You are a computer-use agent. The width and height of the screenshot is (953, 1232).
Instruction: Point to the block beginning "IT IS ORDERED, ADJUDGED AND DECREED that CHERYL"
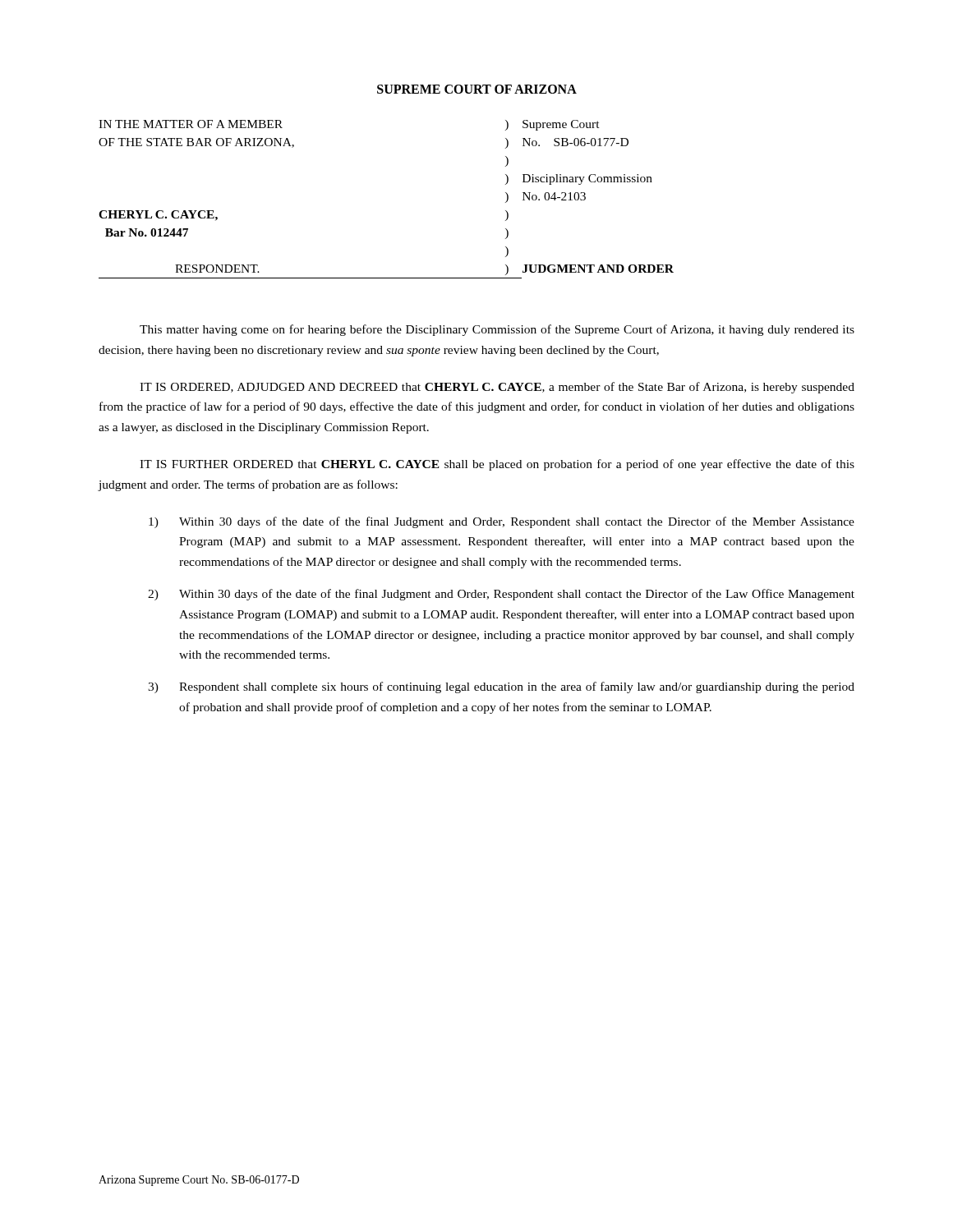tap(476, 406)
